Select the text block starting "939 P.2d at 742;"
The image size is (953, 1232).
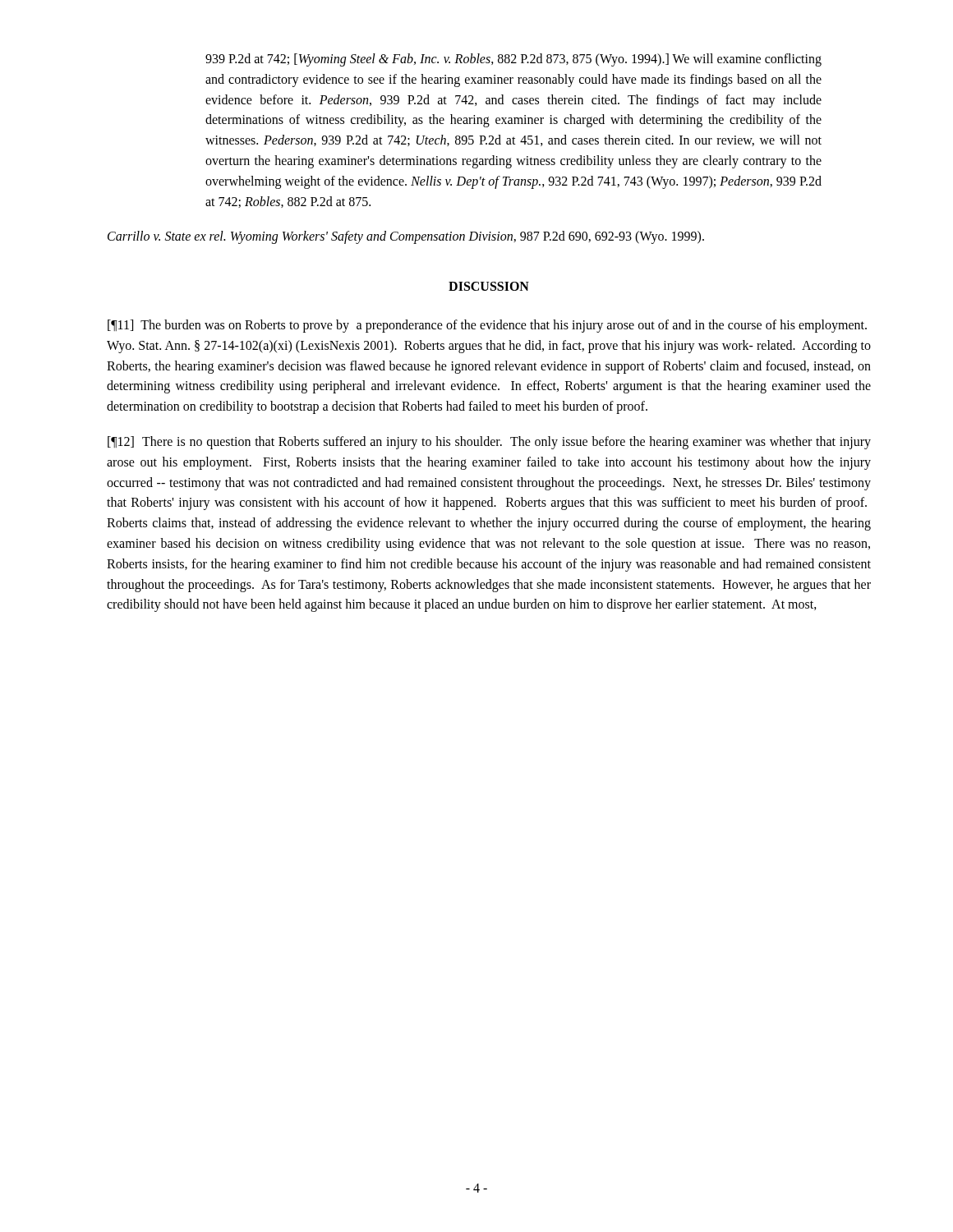[x=513, y=130]
